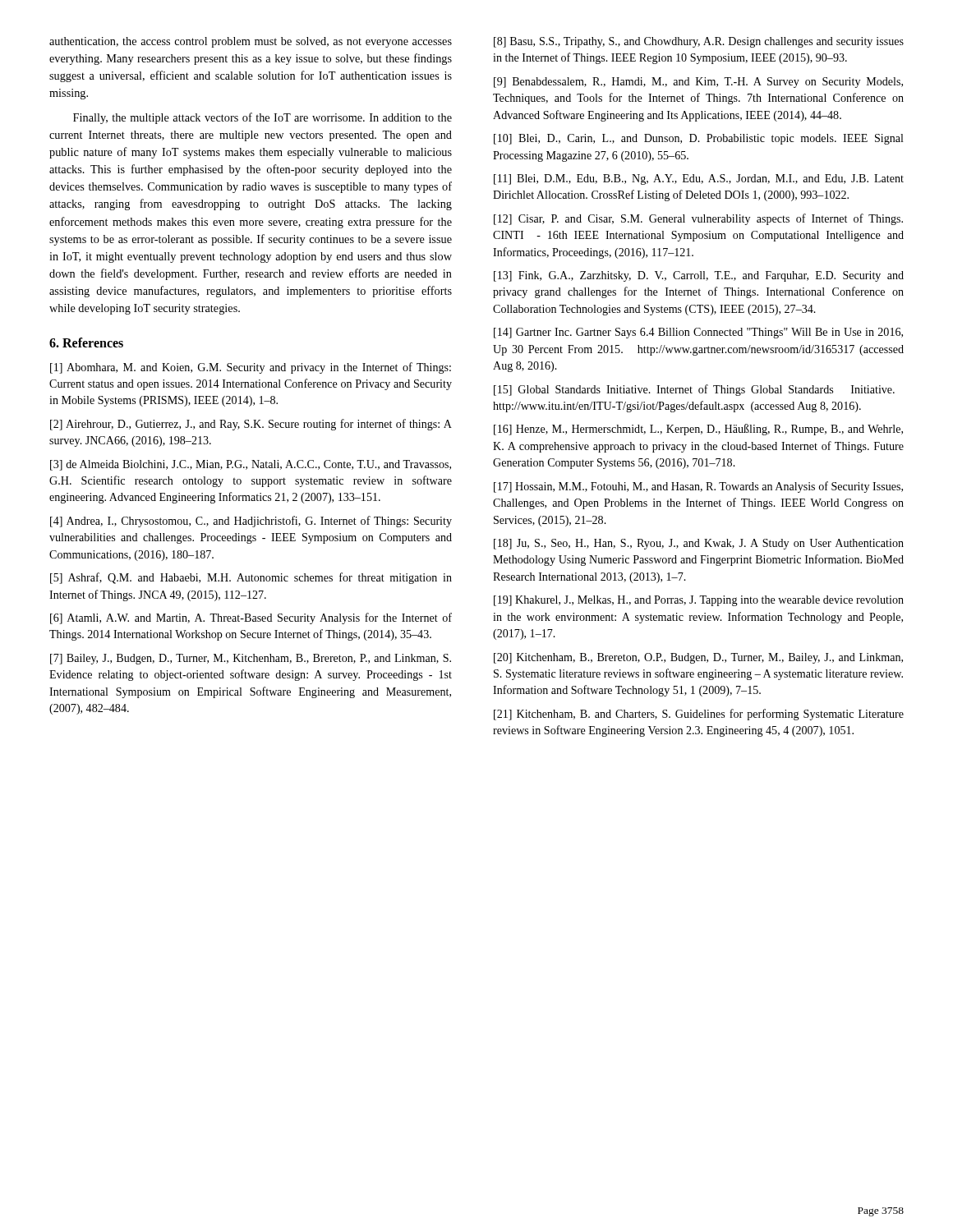Screen dimensions: 1232x953
Task: Find the block on this page that starts "[14] Gartner Inc. Gartner"
Action: [698, 349]
